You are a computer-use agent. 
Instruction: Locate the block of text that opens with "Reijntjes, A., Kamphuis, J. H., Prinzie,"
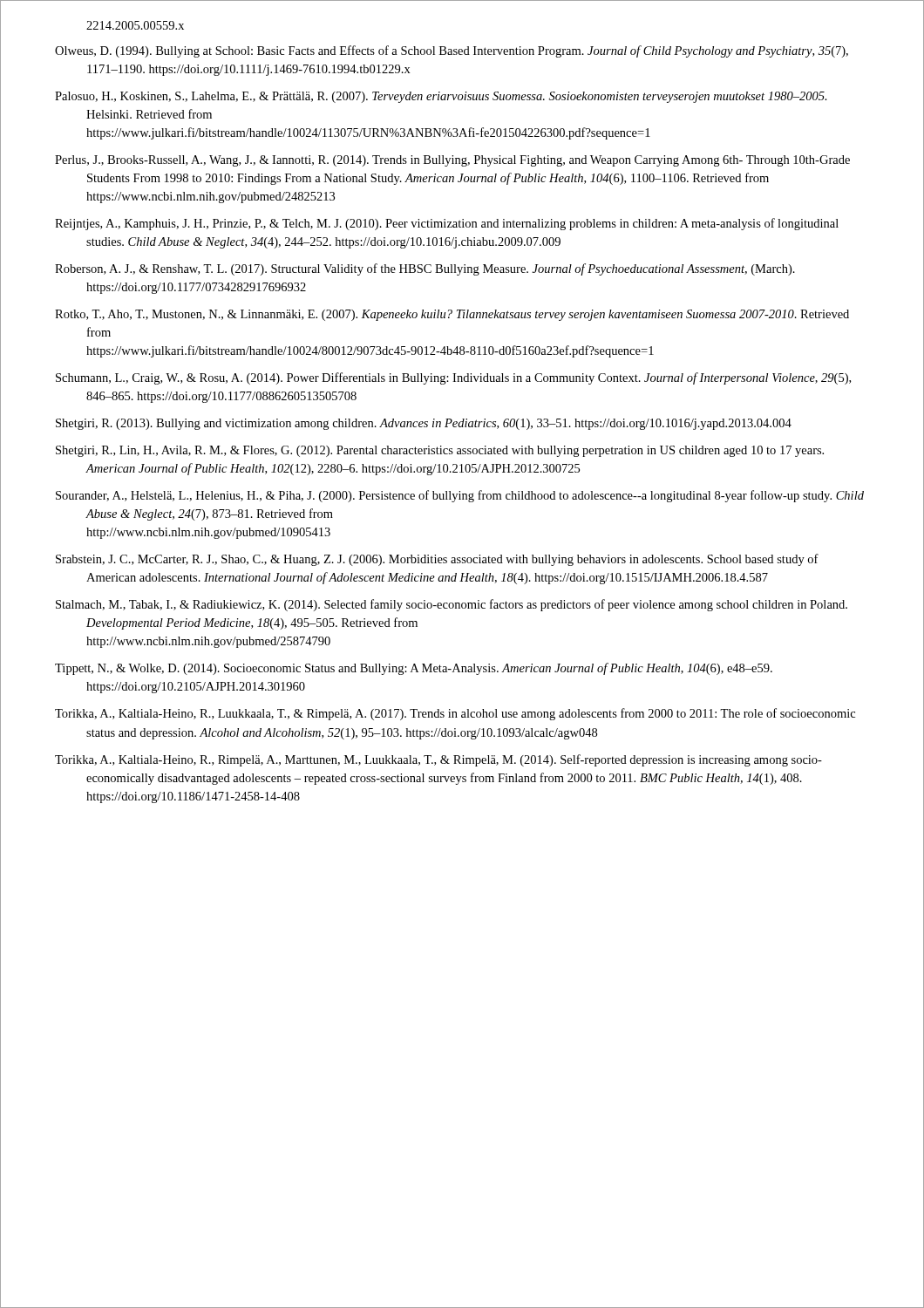[x=447, y=232]
